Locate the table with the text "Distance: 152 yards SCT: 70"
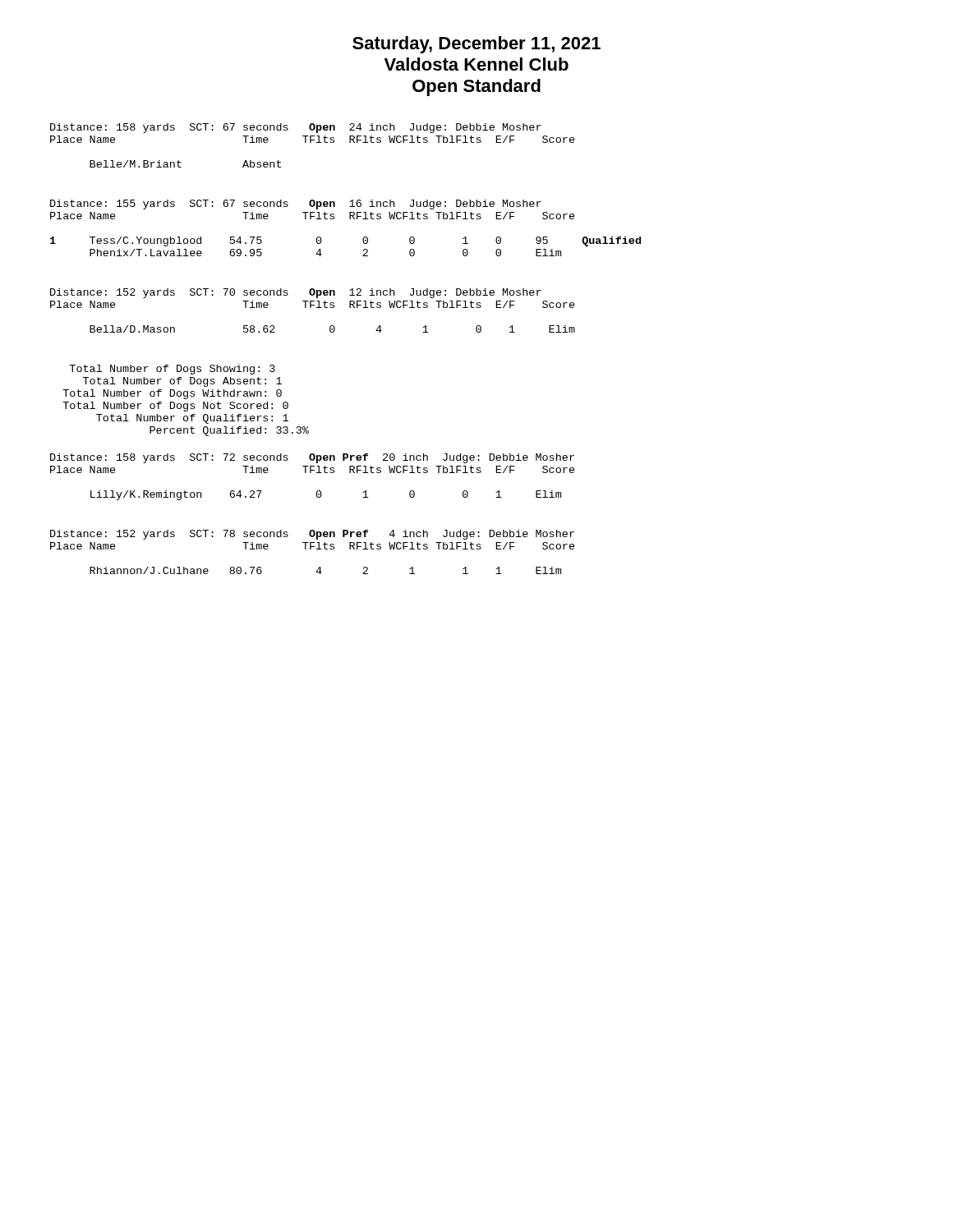Image resolution: width=953 pixels, height=1232 pixels. coord(476,317)
